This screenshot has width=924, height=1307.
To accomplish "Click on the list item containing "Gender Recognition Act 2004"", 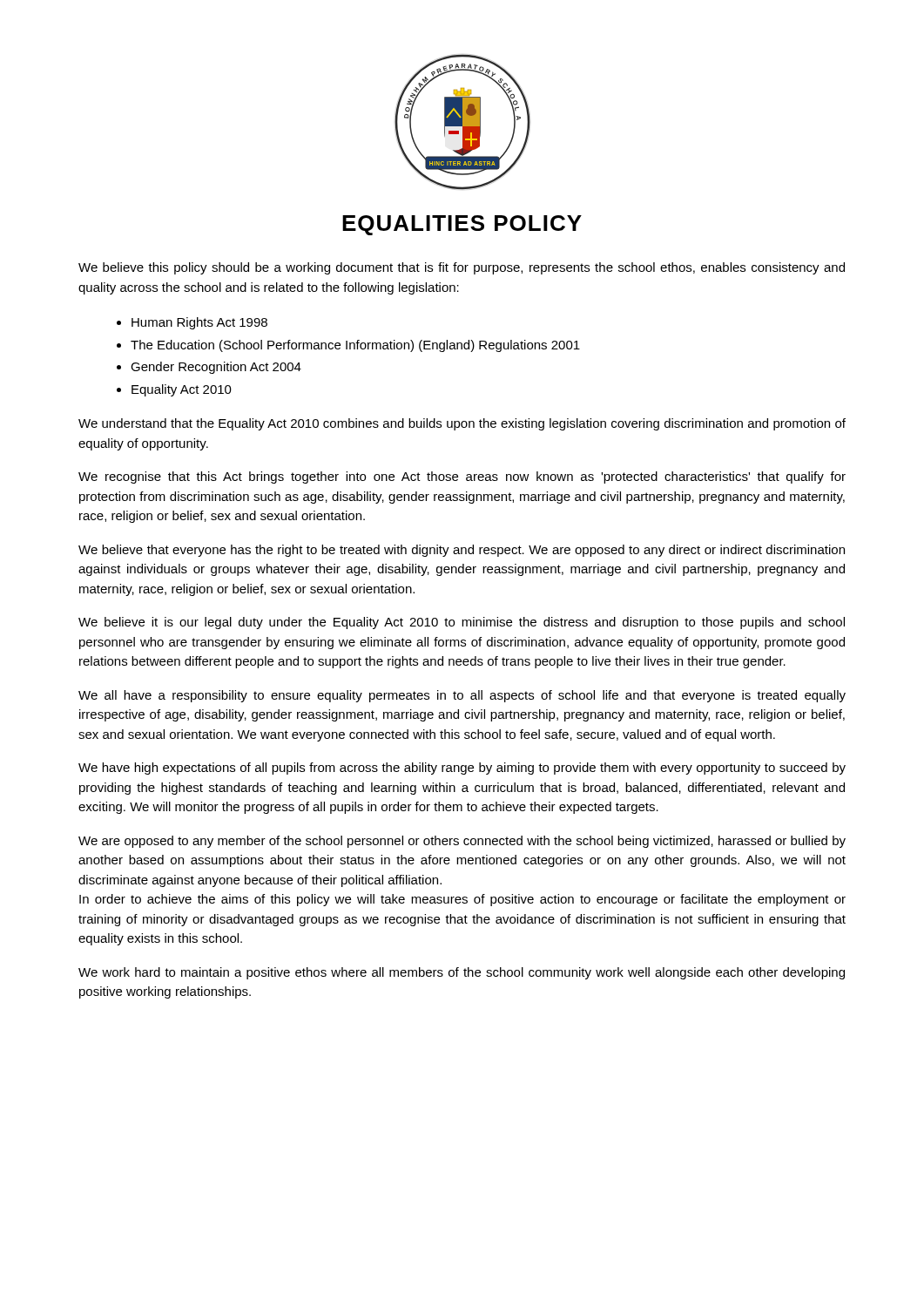I will point(216,366).
